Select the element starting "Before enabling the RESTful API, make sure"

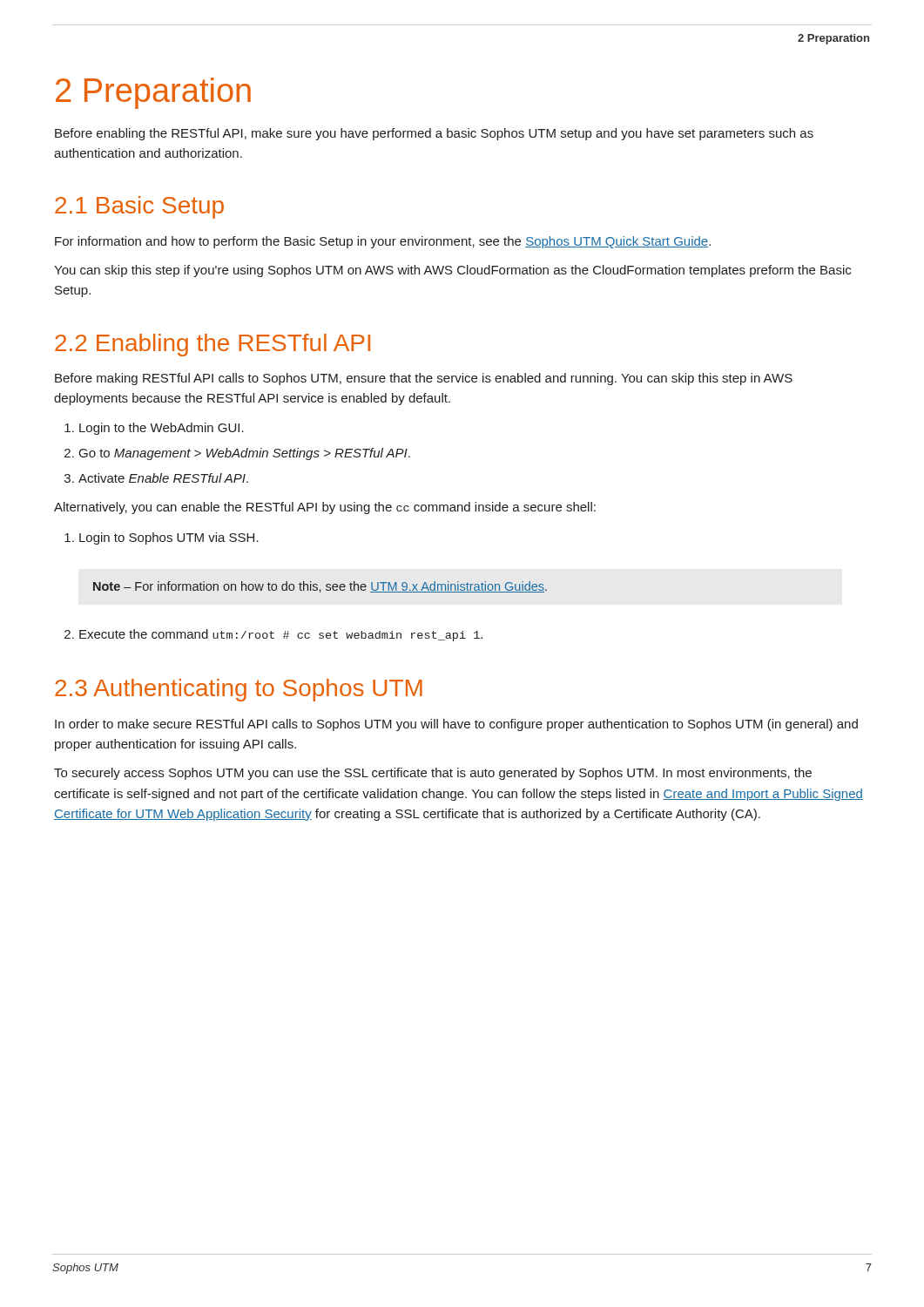[x=462, y=143]
